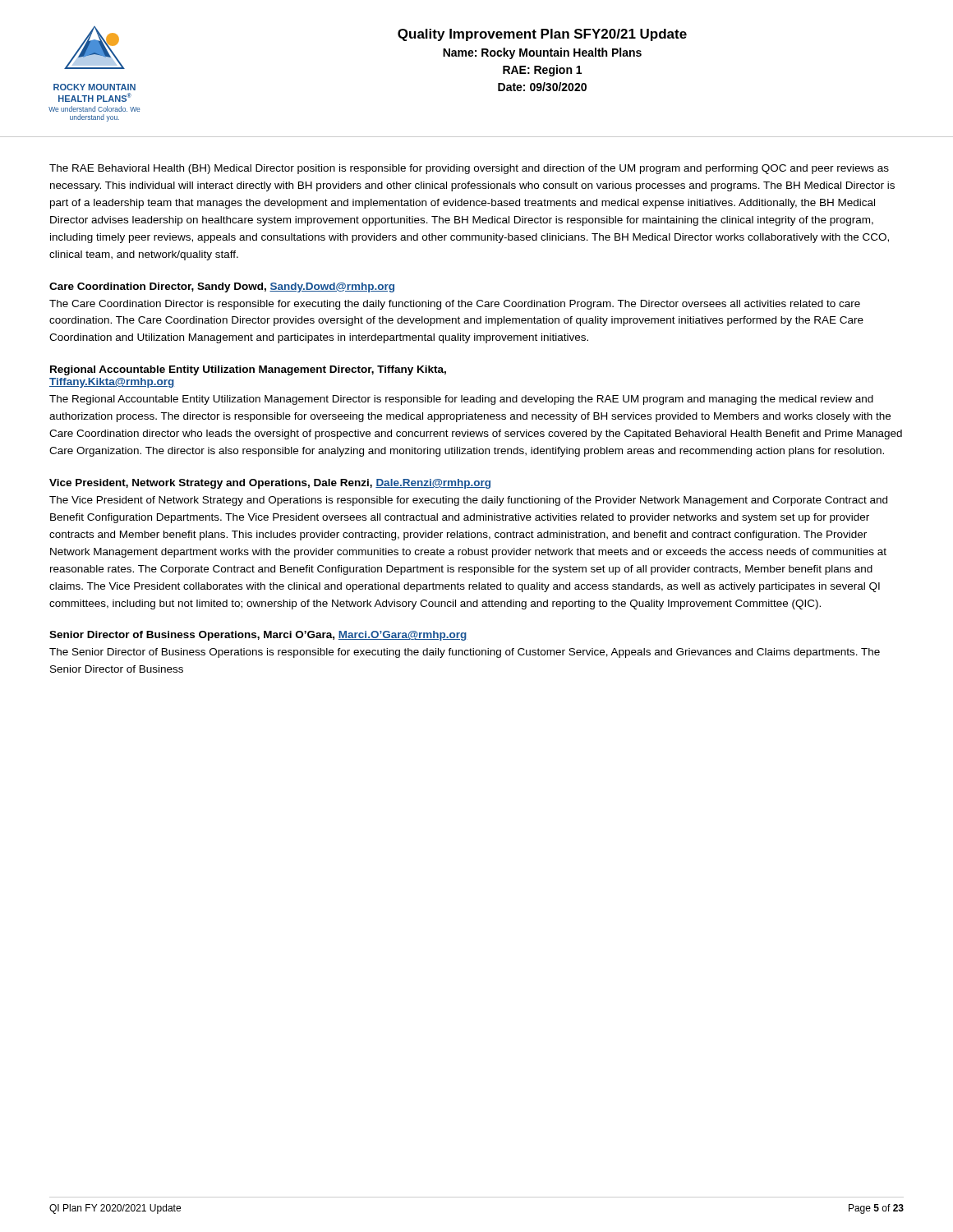Find the block on this page that starts "The RAE Behavioral Health"

pyautogui.click(x=472, y=211)
